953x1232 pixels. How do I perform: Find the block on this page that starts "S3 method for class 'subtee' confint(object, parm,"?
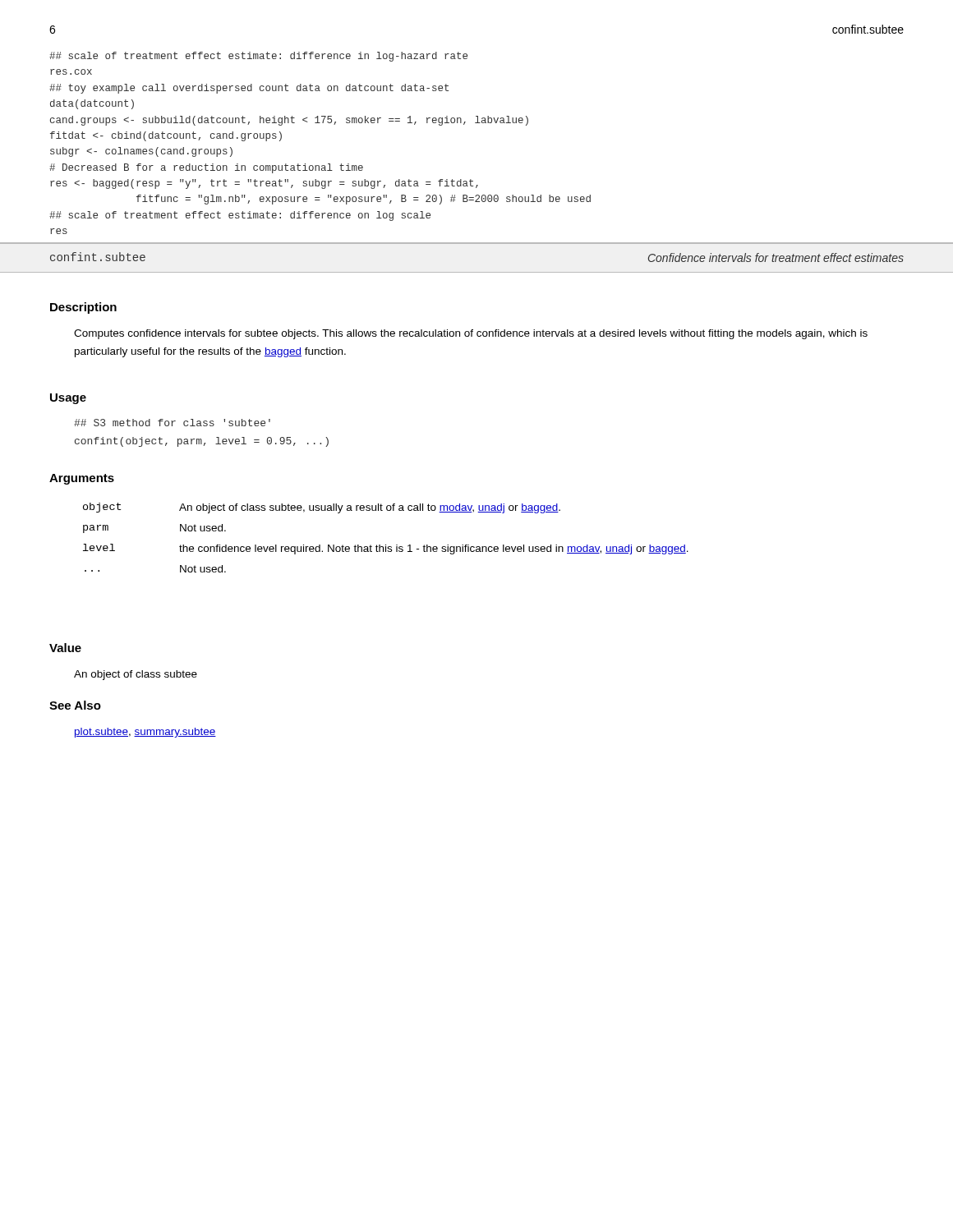click(202, 432)
